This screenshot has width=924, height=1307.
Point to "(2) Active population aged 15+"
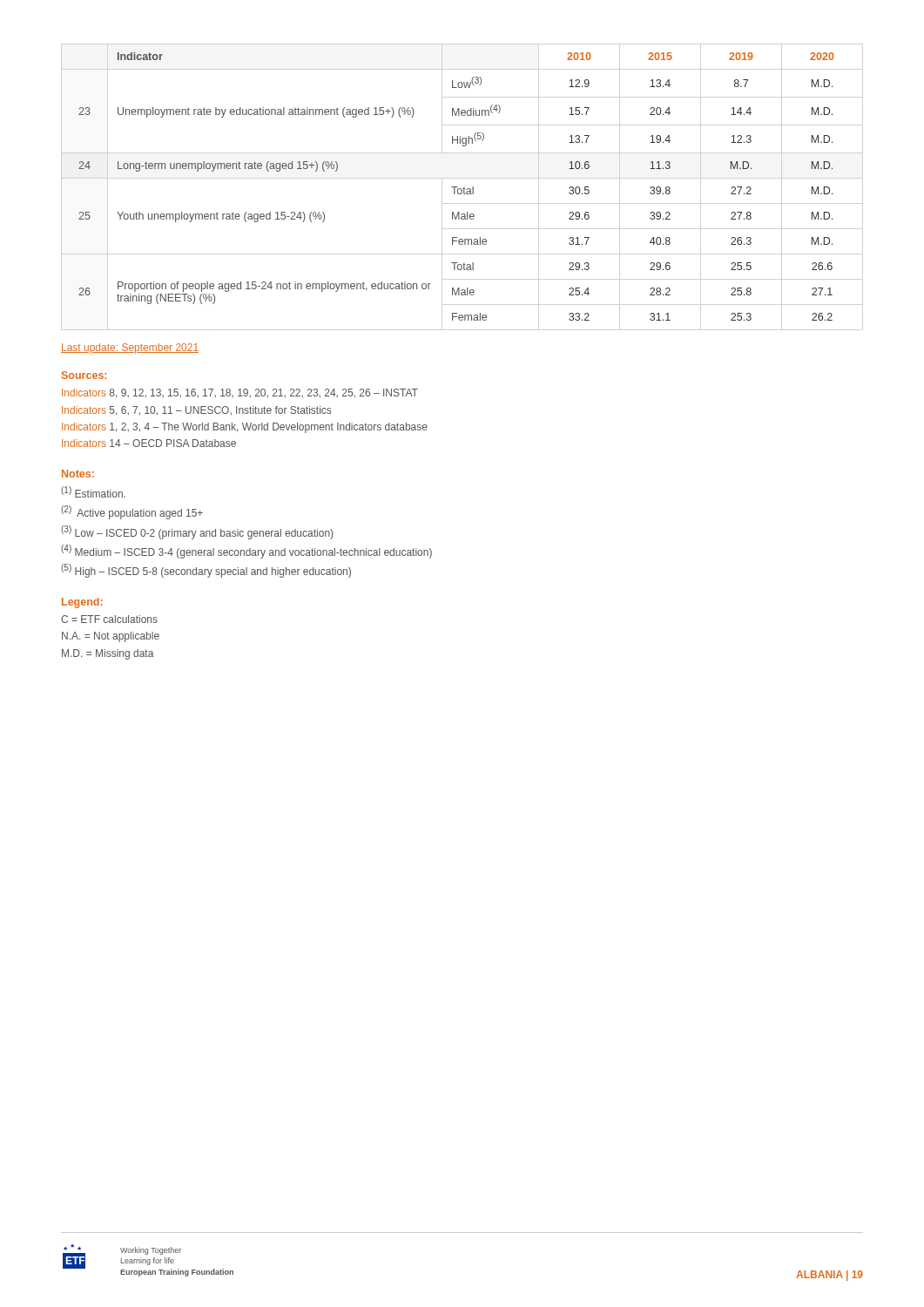click(132, 512)
